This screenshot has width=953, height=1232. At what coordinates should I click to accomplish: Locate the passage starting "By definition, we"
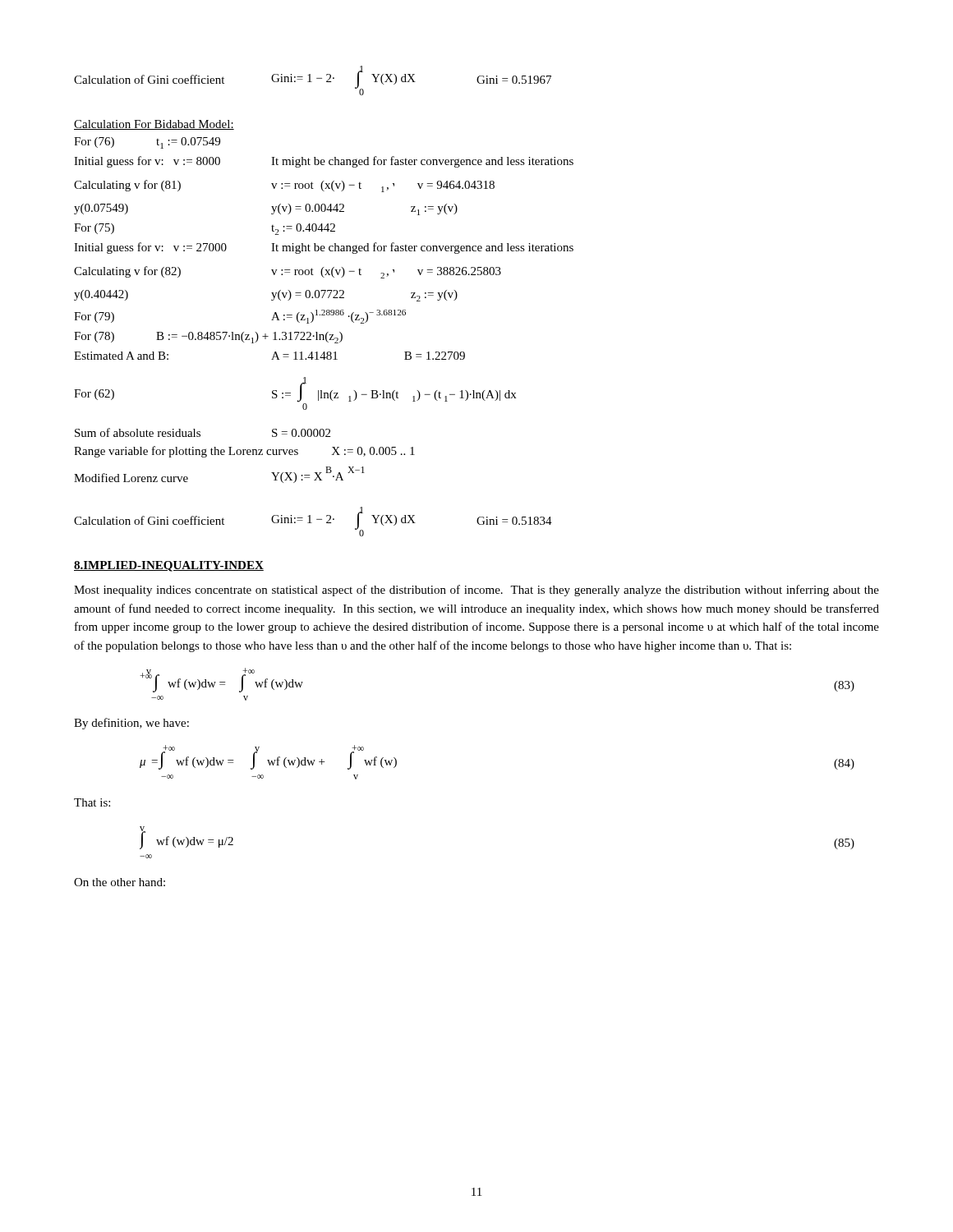point(132,723)
